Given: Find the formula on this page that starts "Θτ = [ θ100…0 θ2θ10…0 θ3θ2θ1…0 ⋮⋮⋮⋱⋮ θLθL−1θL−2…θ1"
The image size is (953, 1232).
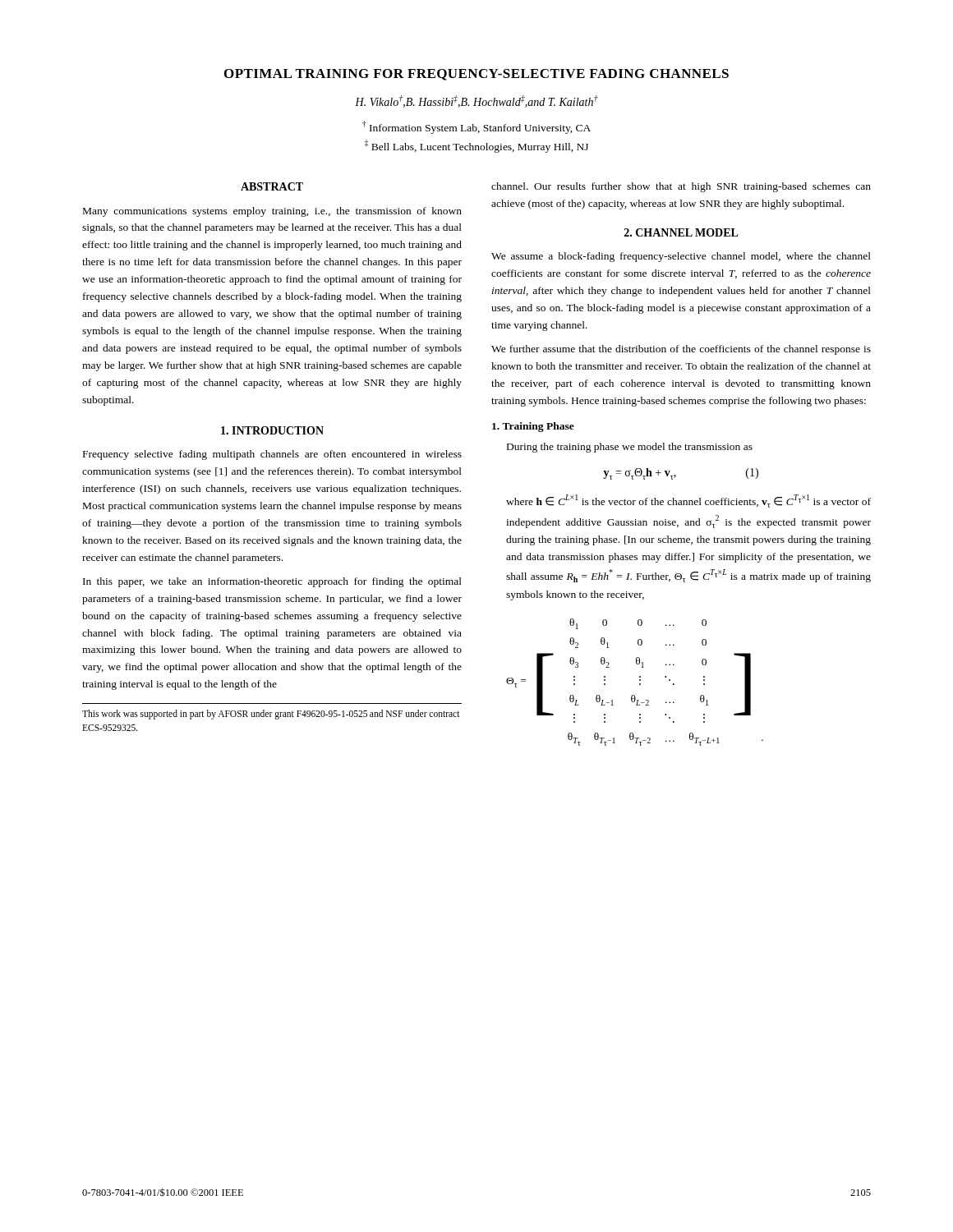Looking at the screenshot, I should tap(638, 624).
